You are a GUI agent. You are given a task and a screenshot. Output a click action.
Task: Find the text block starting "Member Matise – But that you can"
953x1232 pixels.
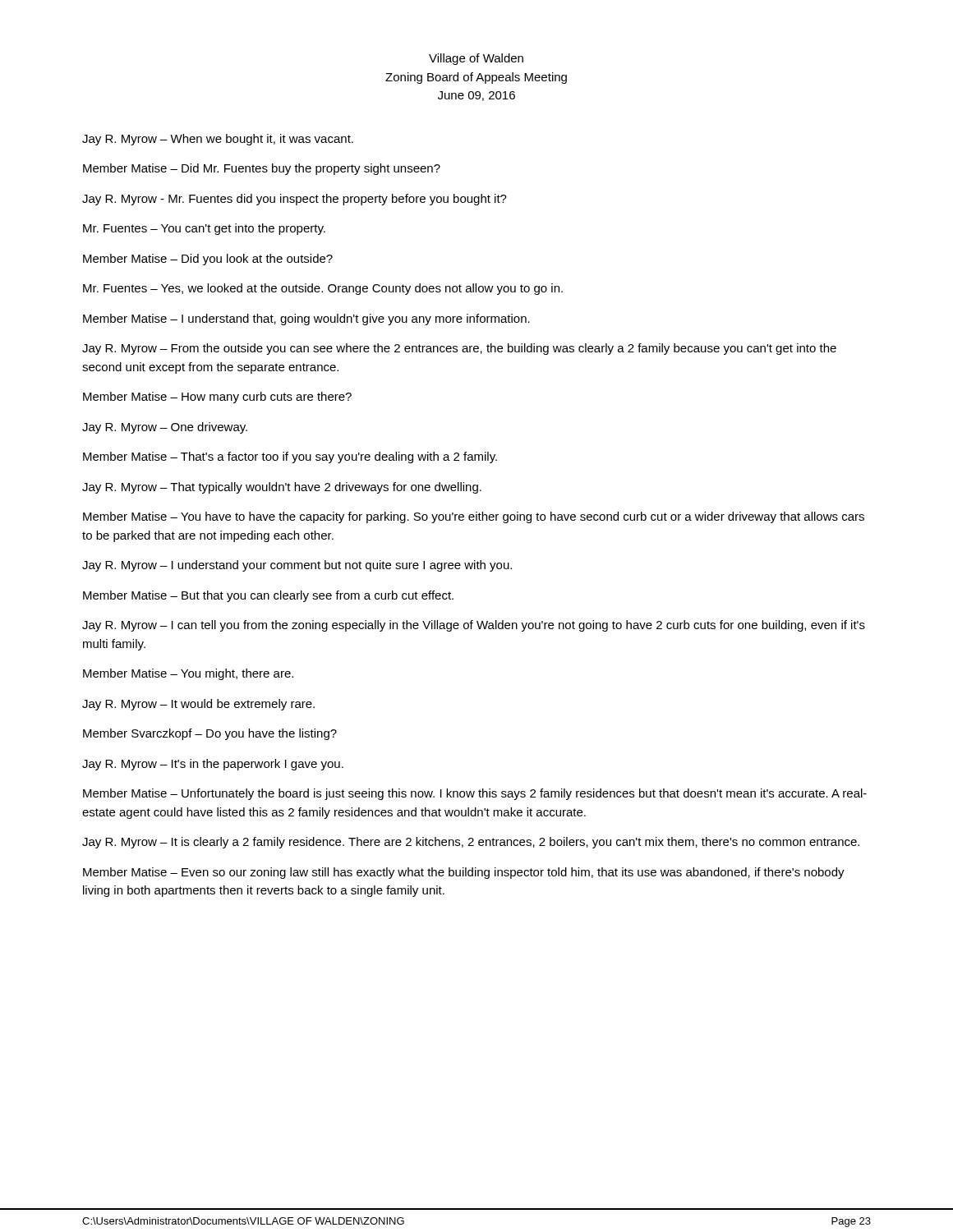point(268,595)
